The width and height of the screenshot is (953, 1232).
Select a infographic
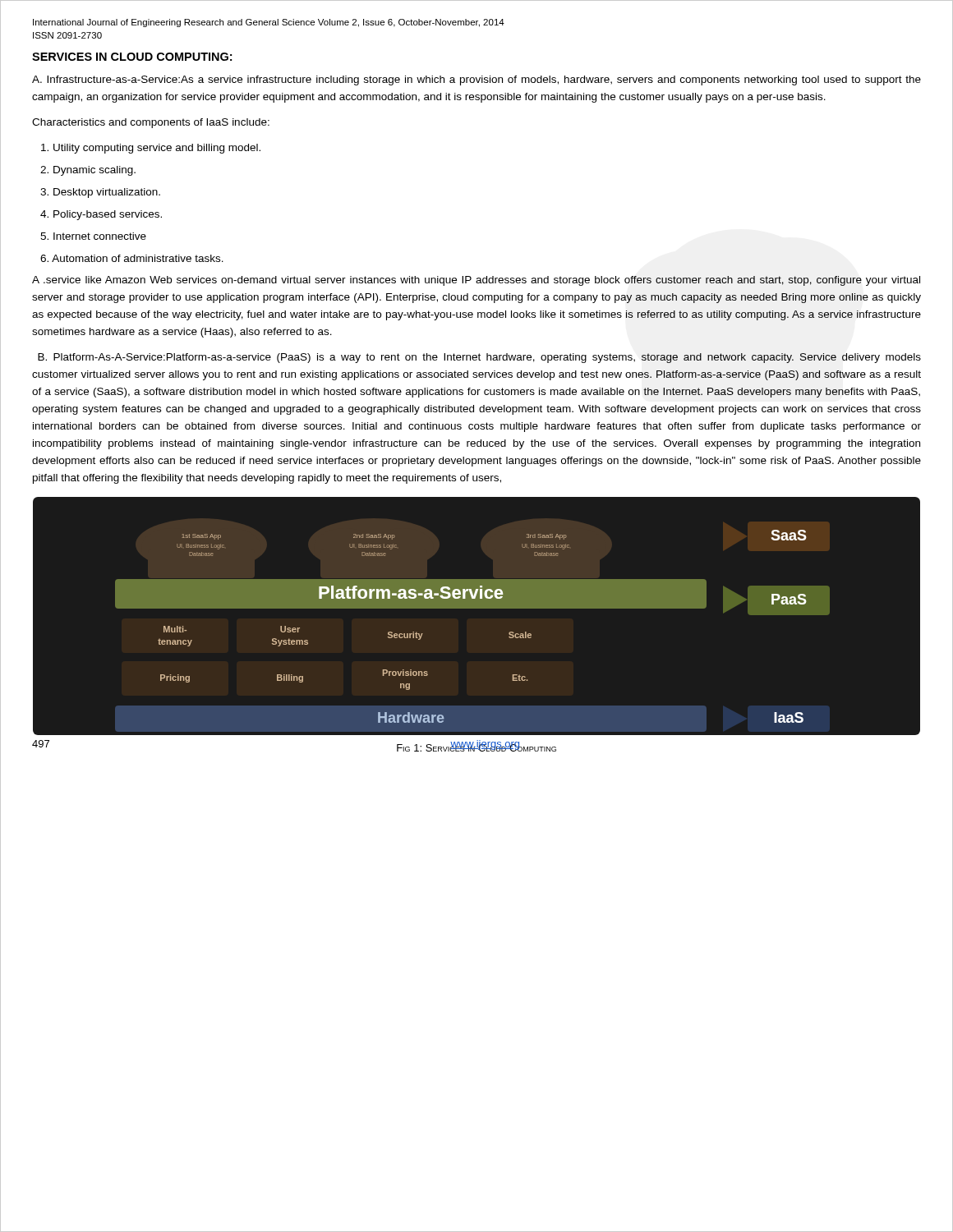(476, 616)
